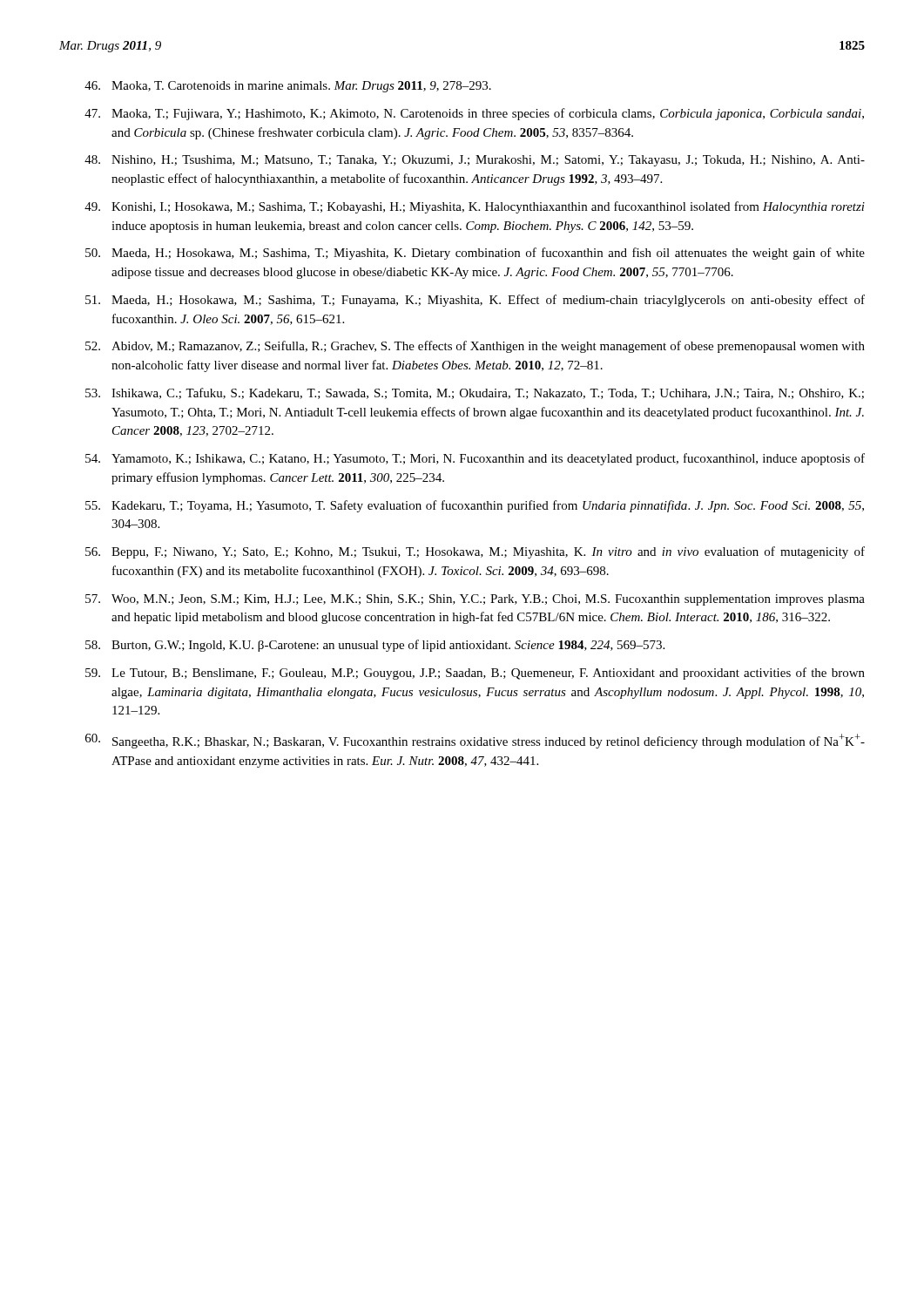Select the list item with the text "55. Kadekaru, T.; Toyama, H.;"
Image resolution: width=924 pixels, height=1307 pixels.
[462, 515]
